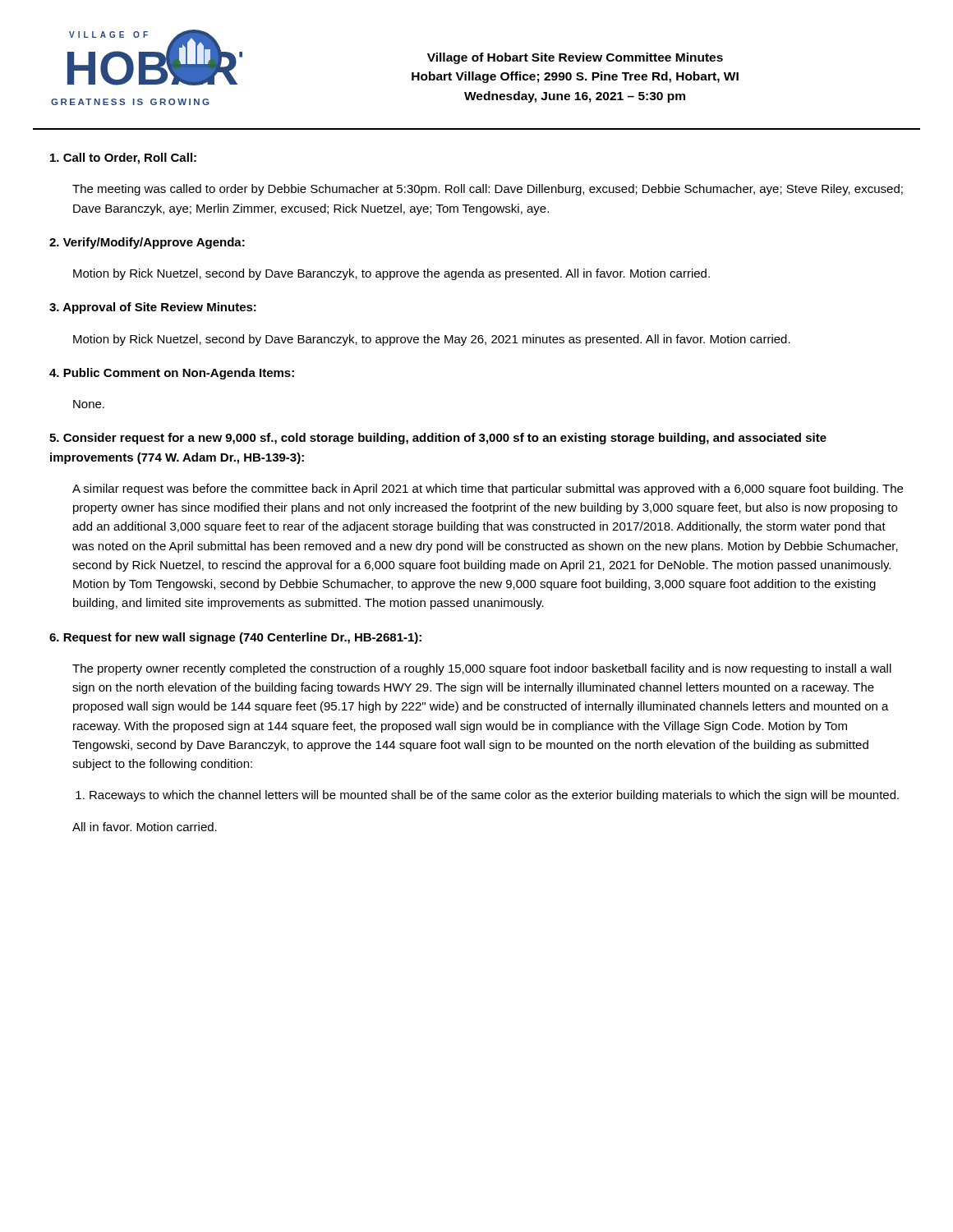This screenshot has width=953, height=1232.
Task: Find the list item with the text "4. Public Comment on Non-Agenda Items: None."
Action: 172,374
